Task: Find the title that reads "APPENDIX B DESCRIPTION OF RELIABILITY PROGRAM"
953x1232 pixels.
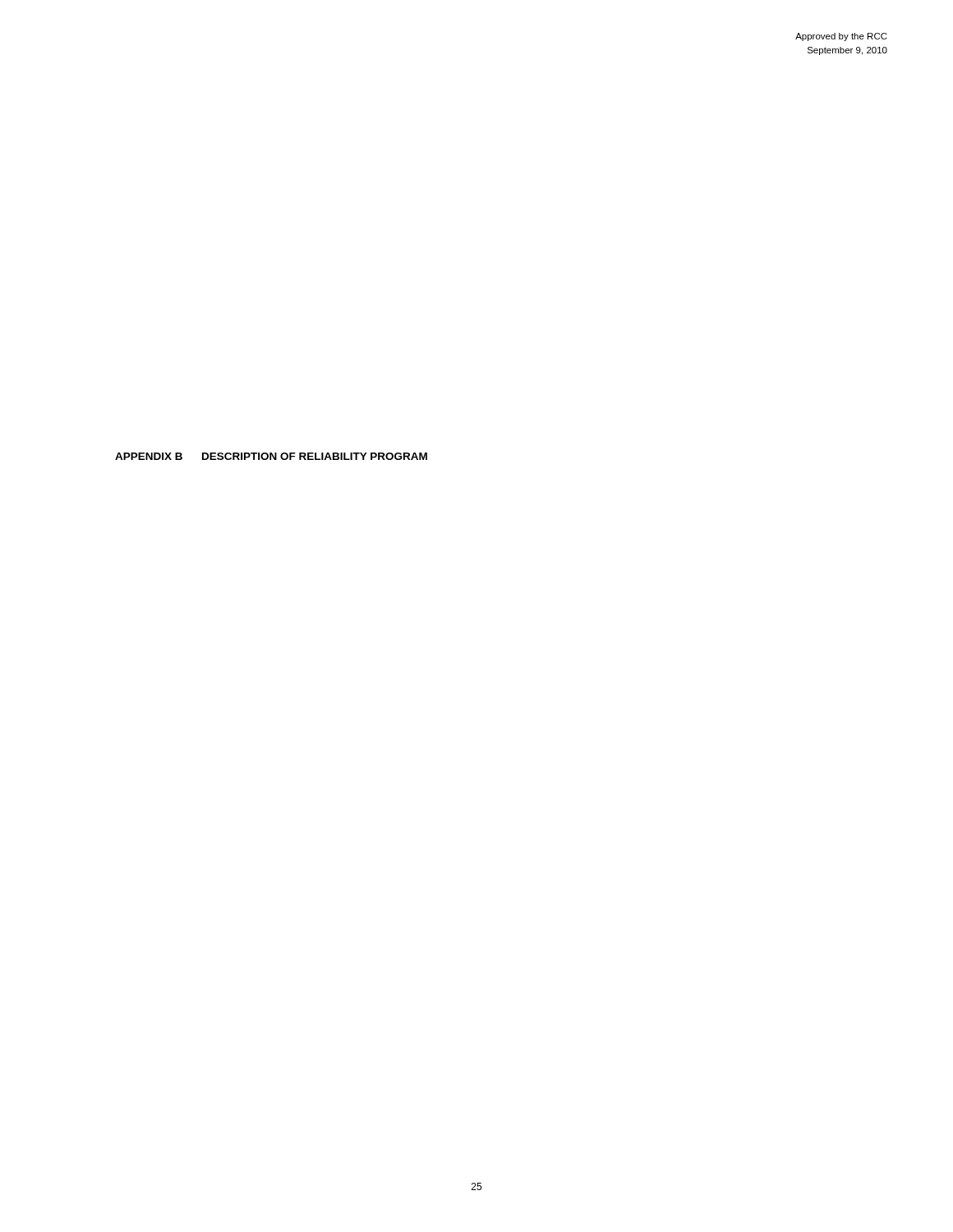Action: point(271,456)
